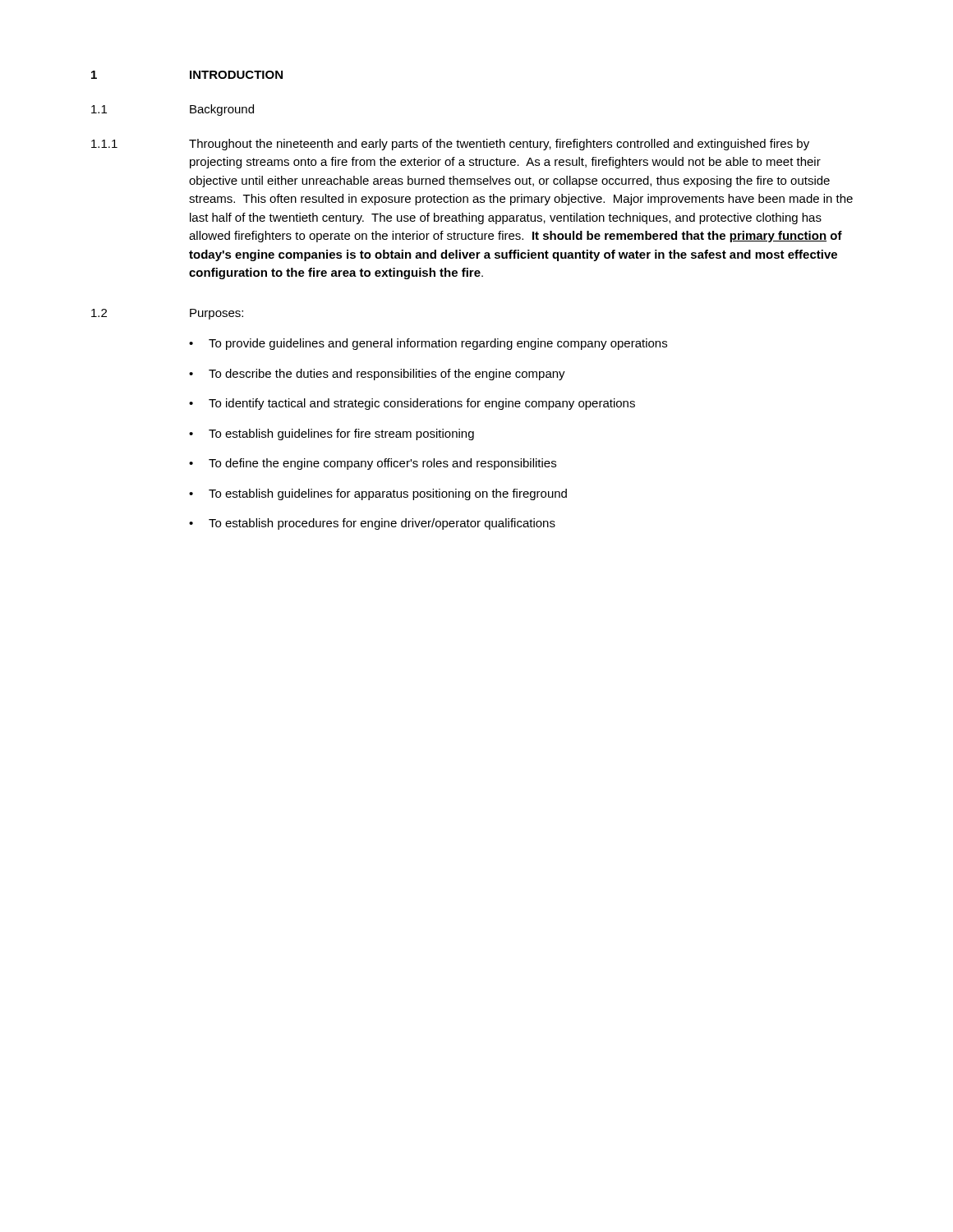Image resolution: width=953 pixels, height=1232 pixels.
Task: Select the text block containing "1.1 Throughout the nineteenth and"
Action: 476,208
